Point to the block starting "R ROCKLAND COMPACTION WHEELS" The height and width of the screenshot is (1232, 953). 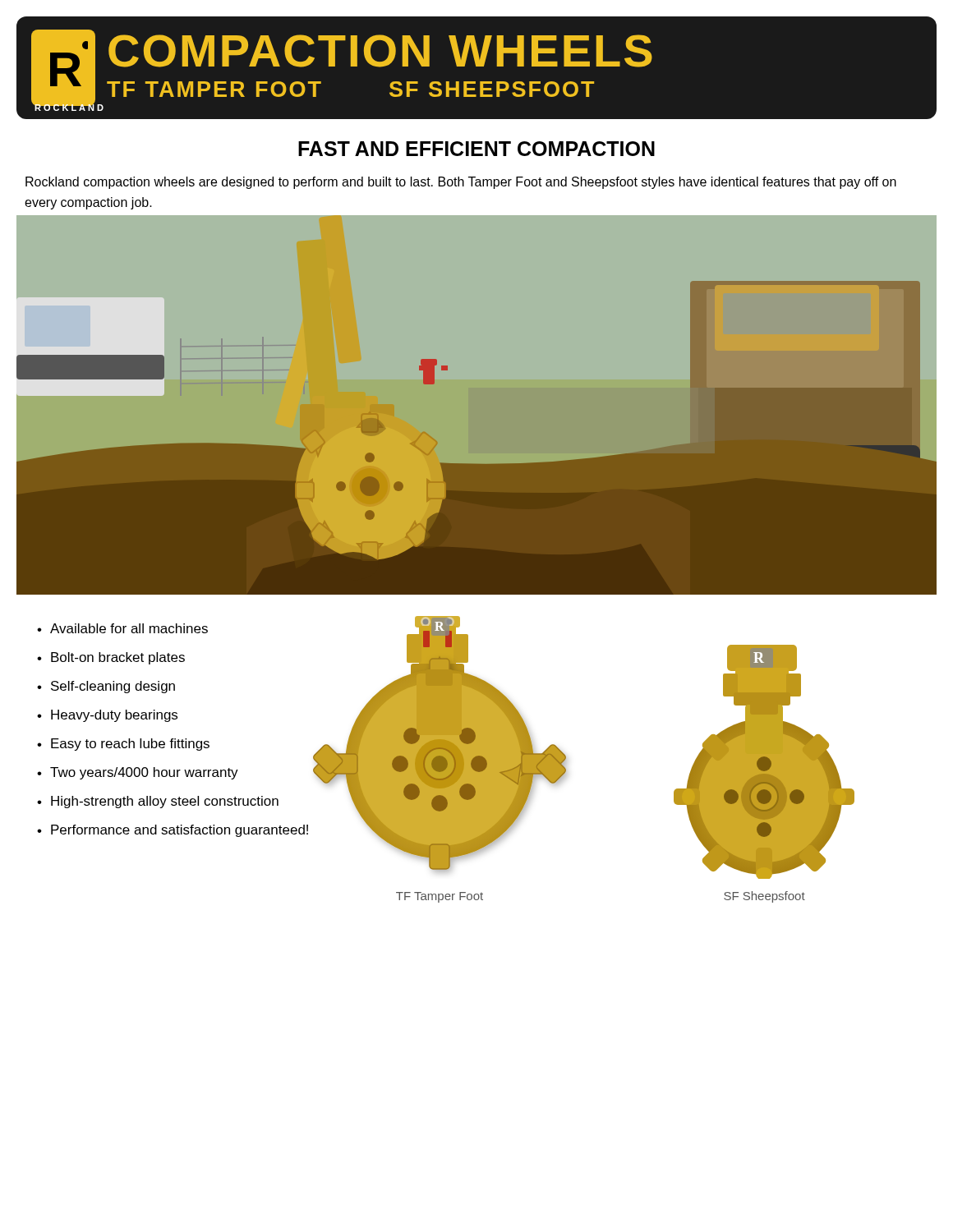476,69
